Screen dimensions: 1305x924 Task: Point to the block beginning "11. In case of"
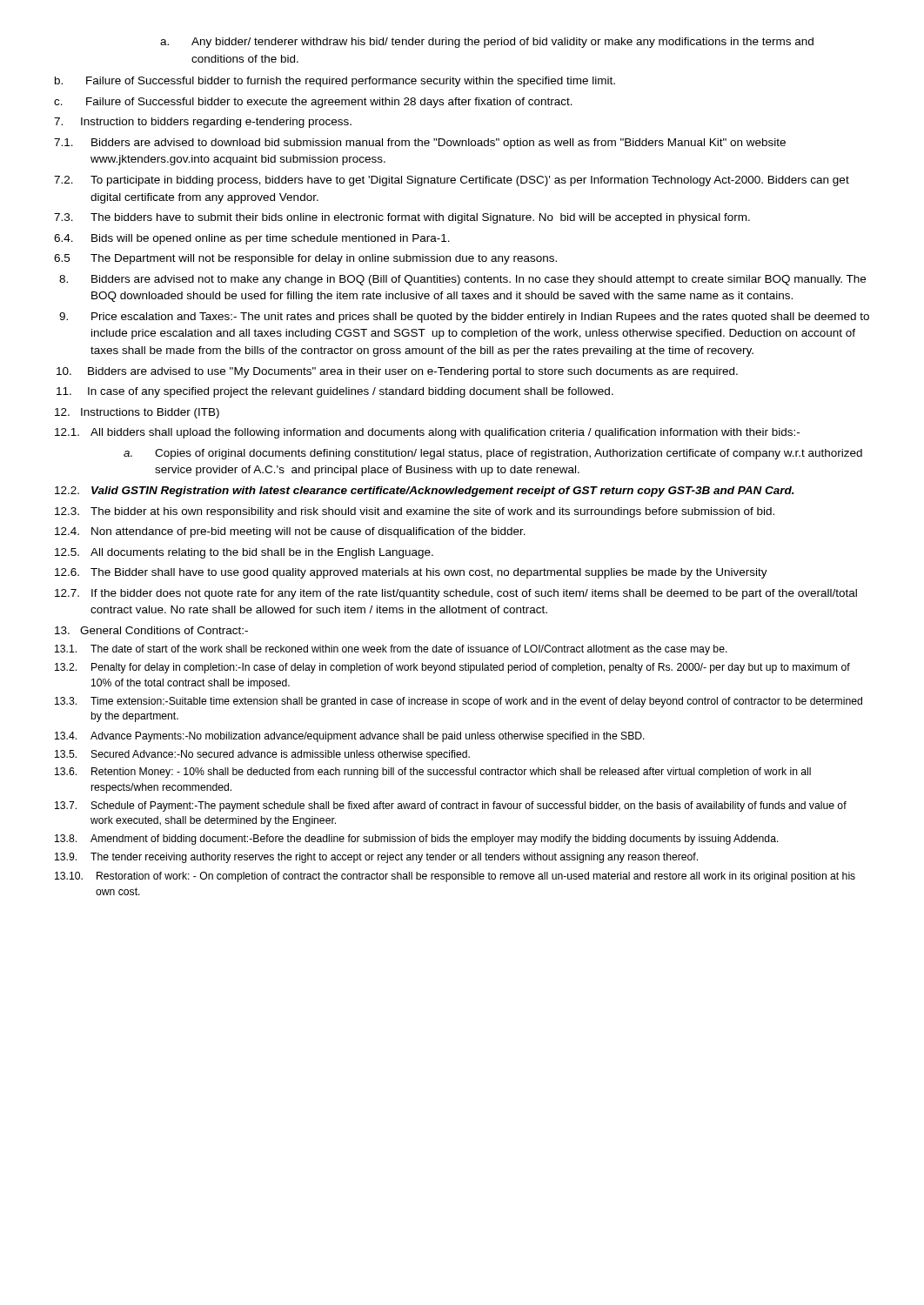[x=462, y=391]
